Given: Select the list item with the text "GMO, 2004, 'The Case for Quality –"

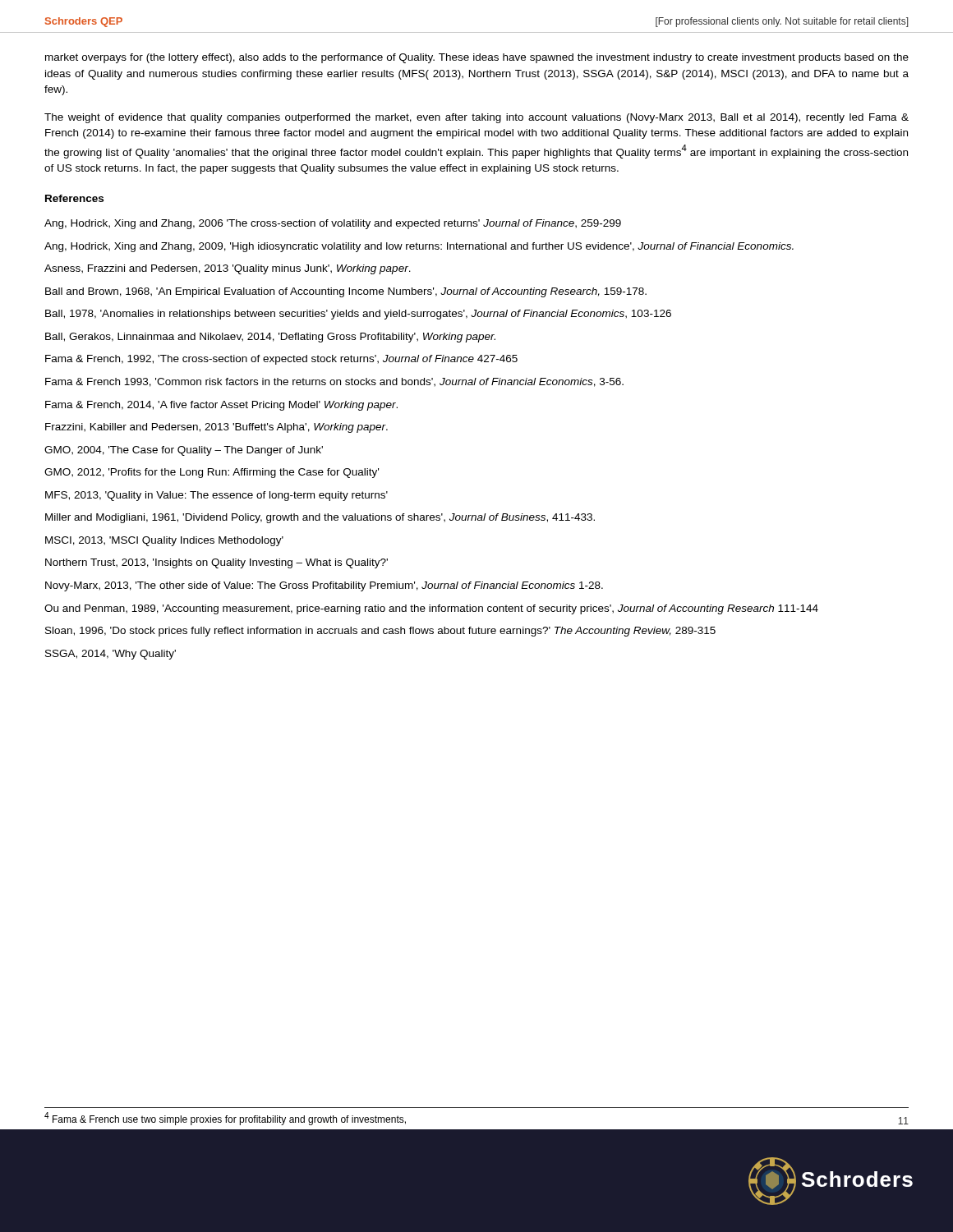Looking at the screenshot, I should (x=184, y=449).
